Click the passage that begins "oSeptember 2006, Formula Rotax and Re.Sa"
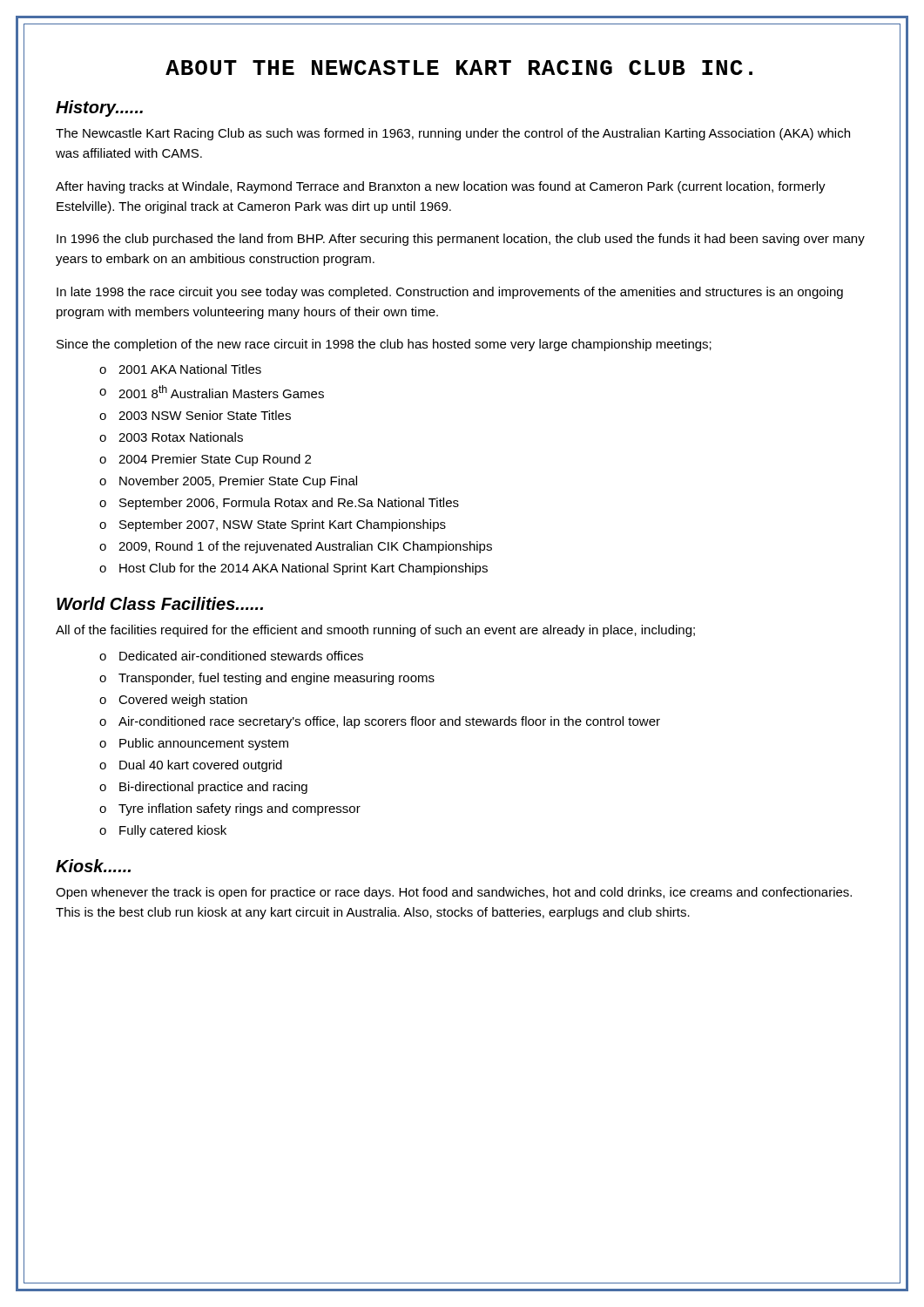 click(x=279, y=503)
